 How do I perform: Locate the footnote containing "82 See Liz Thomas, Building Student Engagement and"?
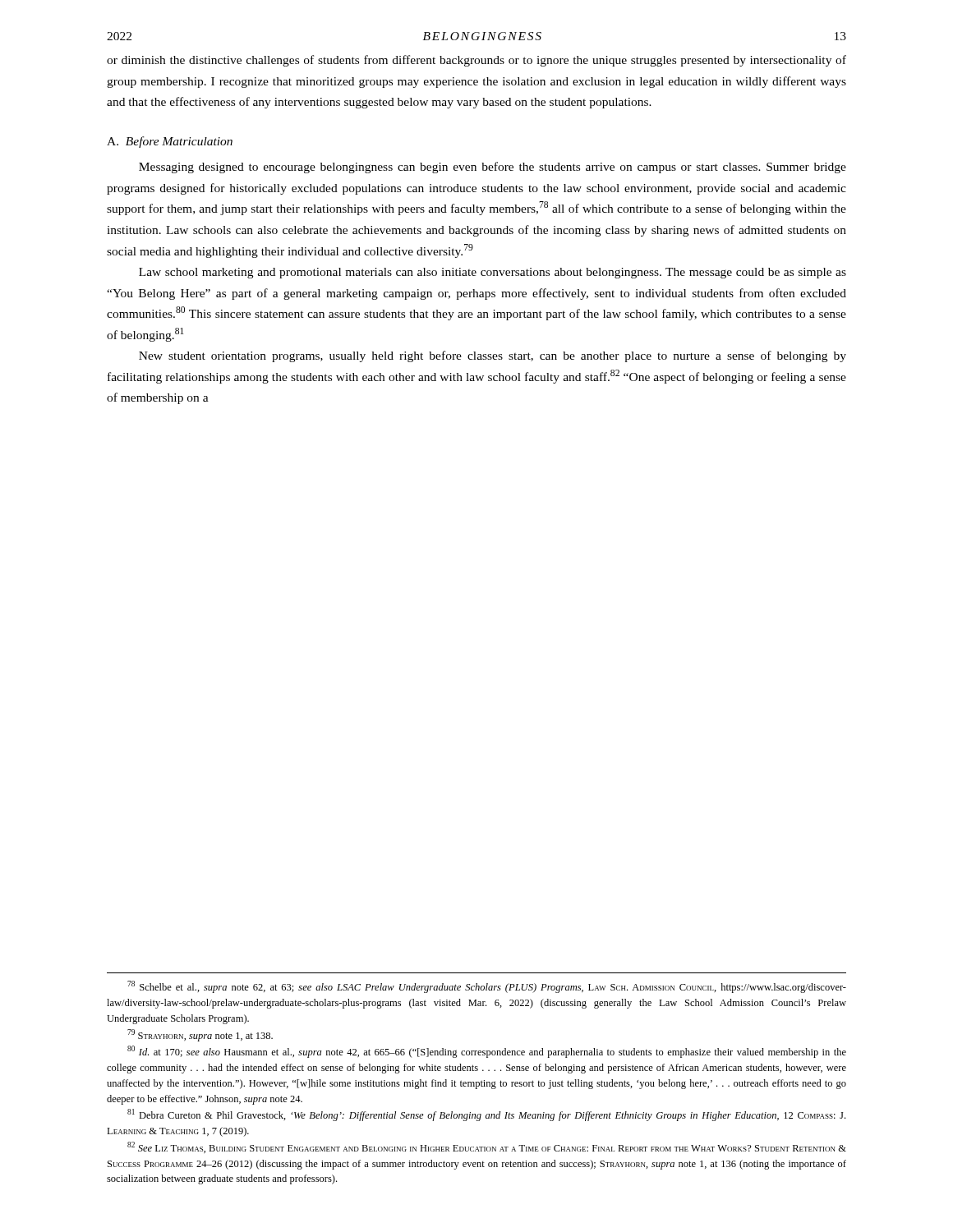tap(476, 1164)
